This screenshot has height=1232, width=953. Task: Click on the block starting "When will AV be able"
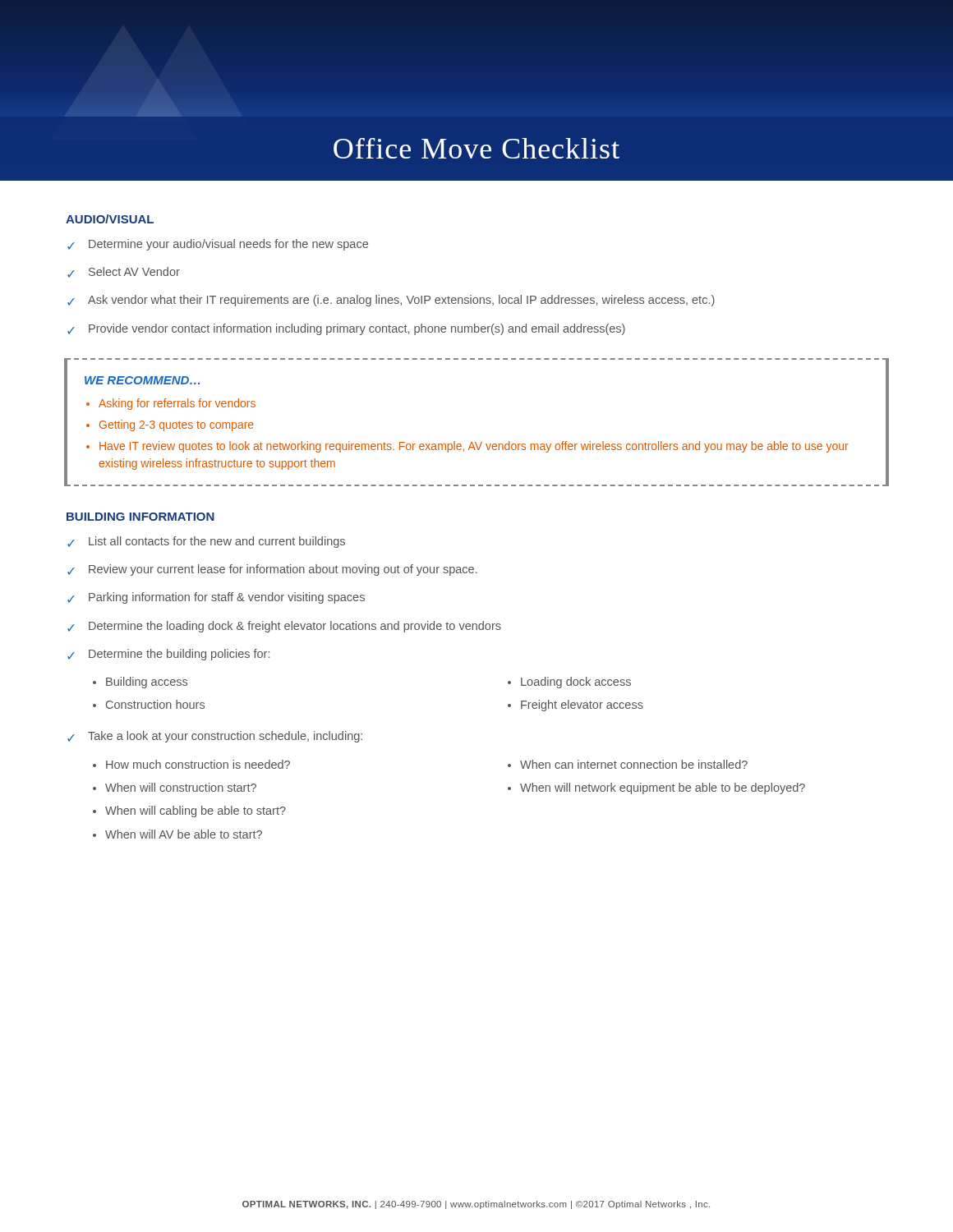[184, 834]
